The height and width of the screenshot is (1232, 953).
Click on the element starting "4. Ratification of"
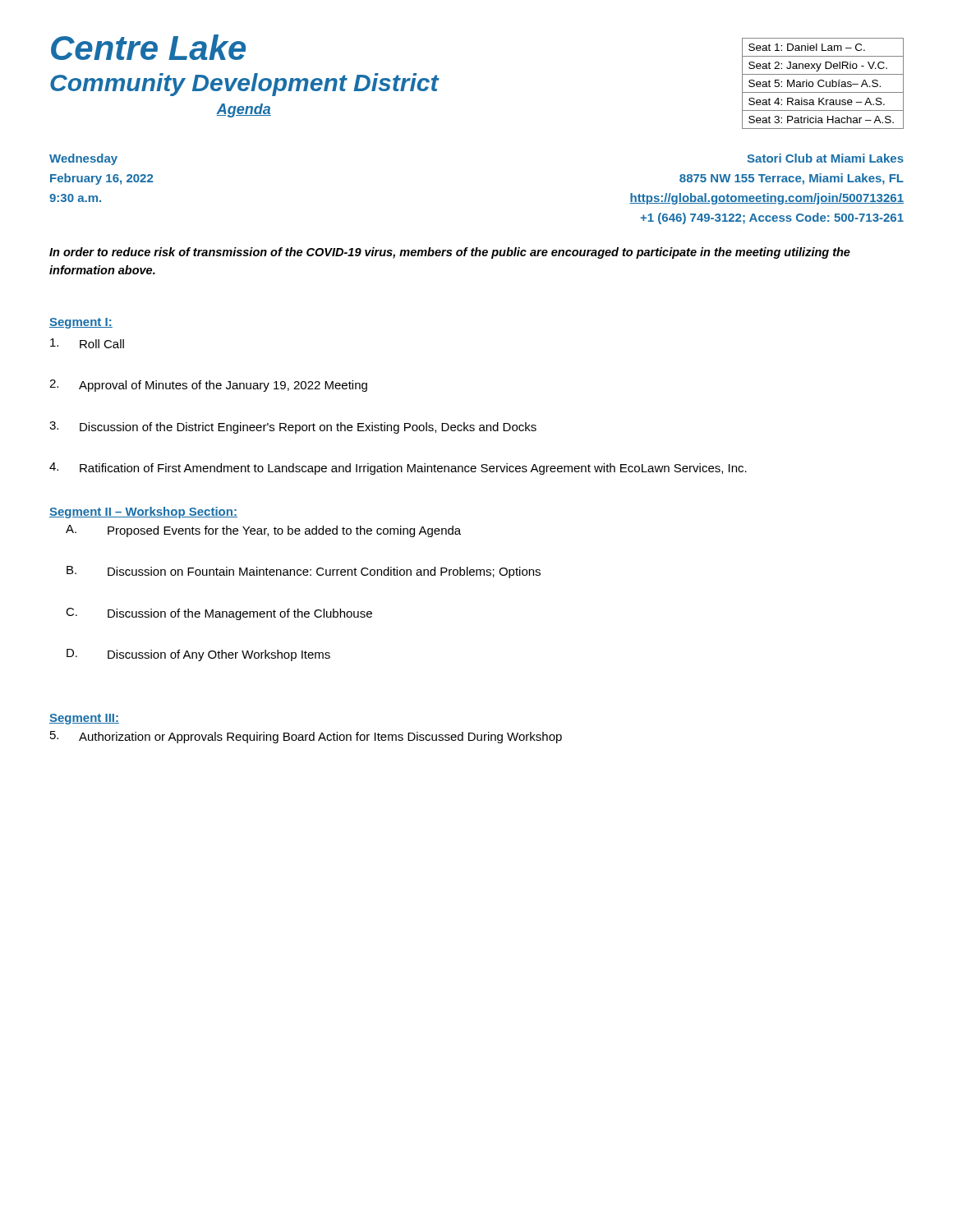476,468
